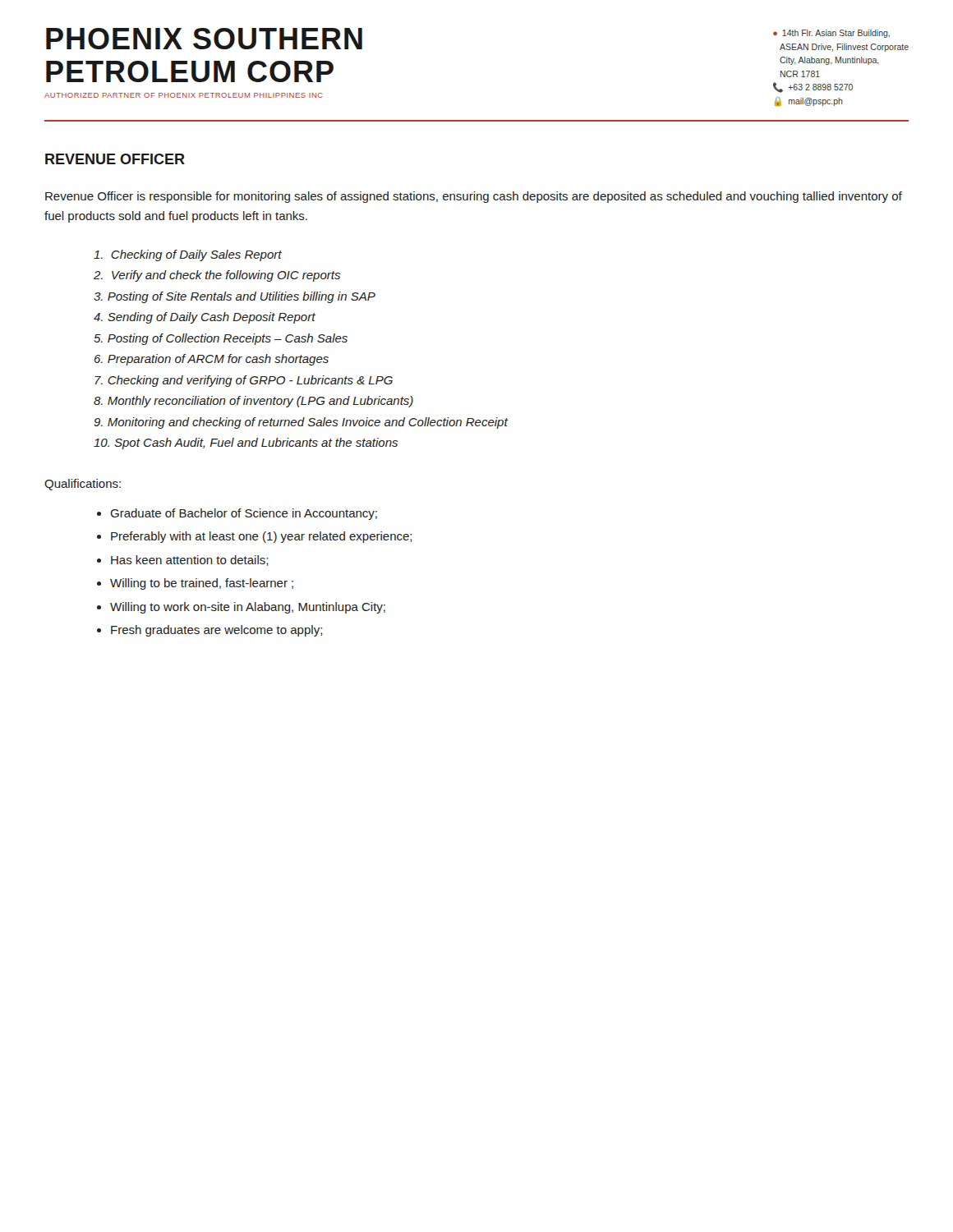The height and width of the screenshot is (1232, 953).
Task: Select the block starting "Preferably with at least"
Action: pos(261,536)
